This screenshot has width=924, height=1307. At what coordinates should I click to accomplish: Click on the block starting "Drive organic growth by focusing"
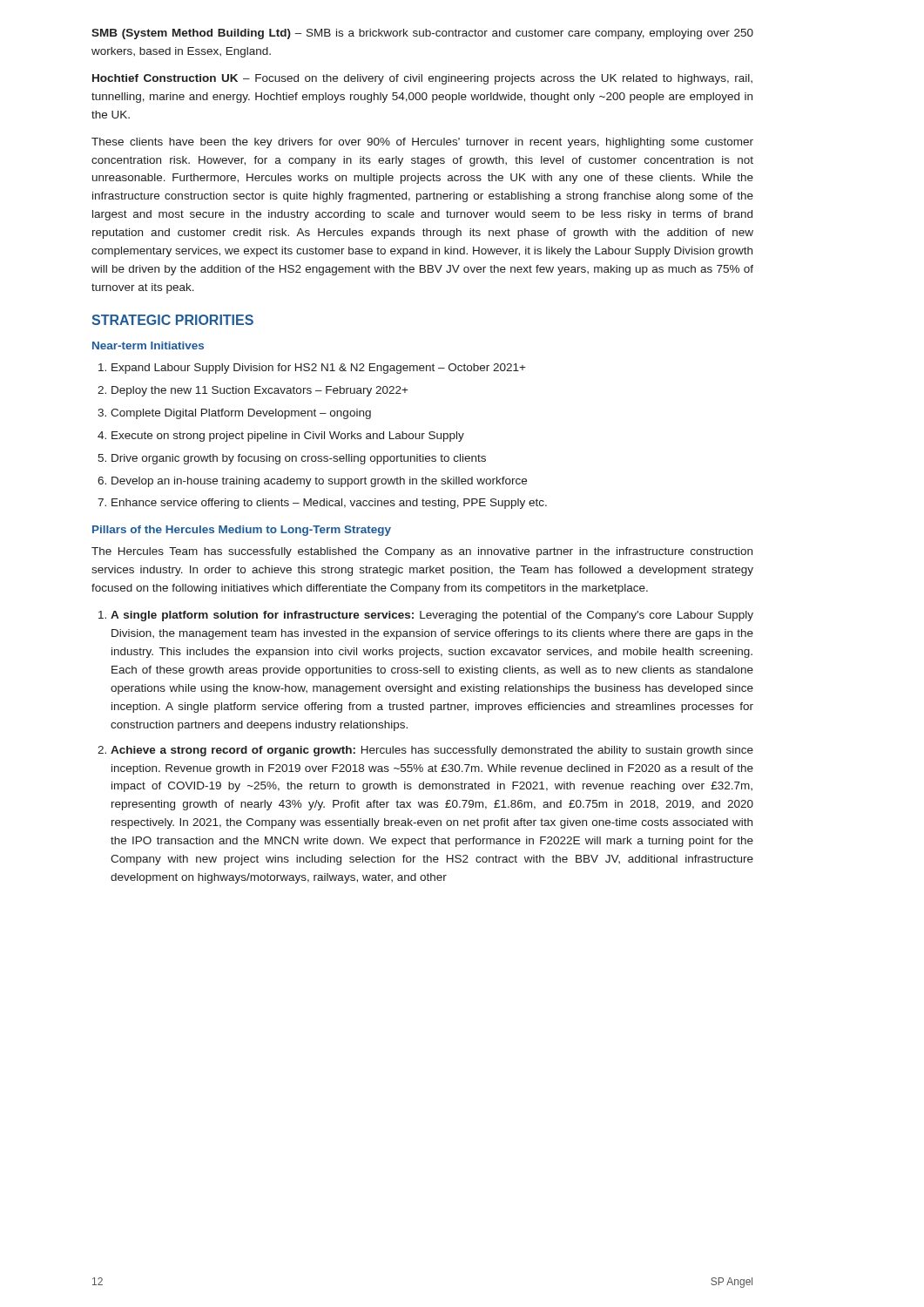coord(432,458)
